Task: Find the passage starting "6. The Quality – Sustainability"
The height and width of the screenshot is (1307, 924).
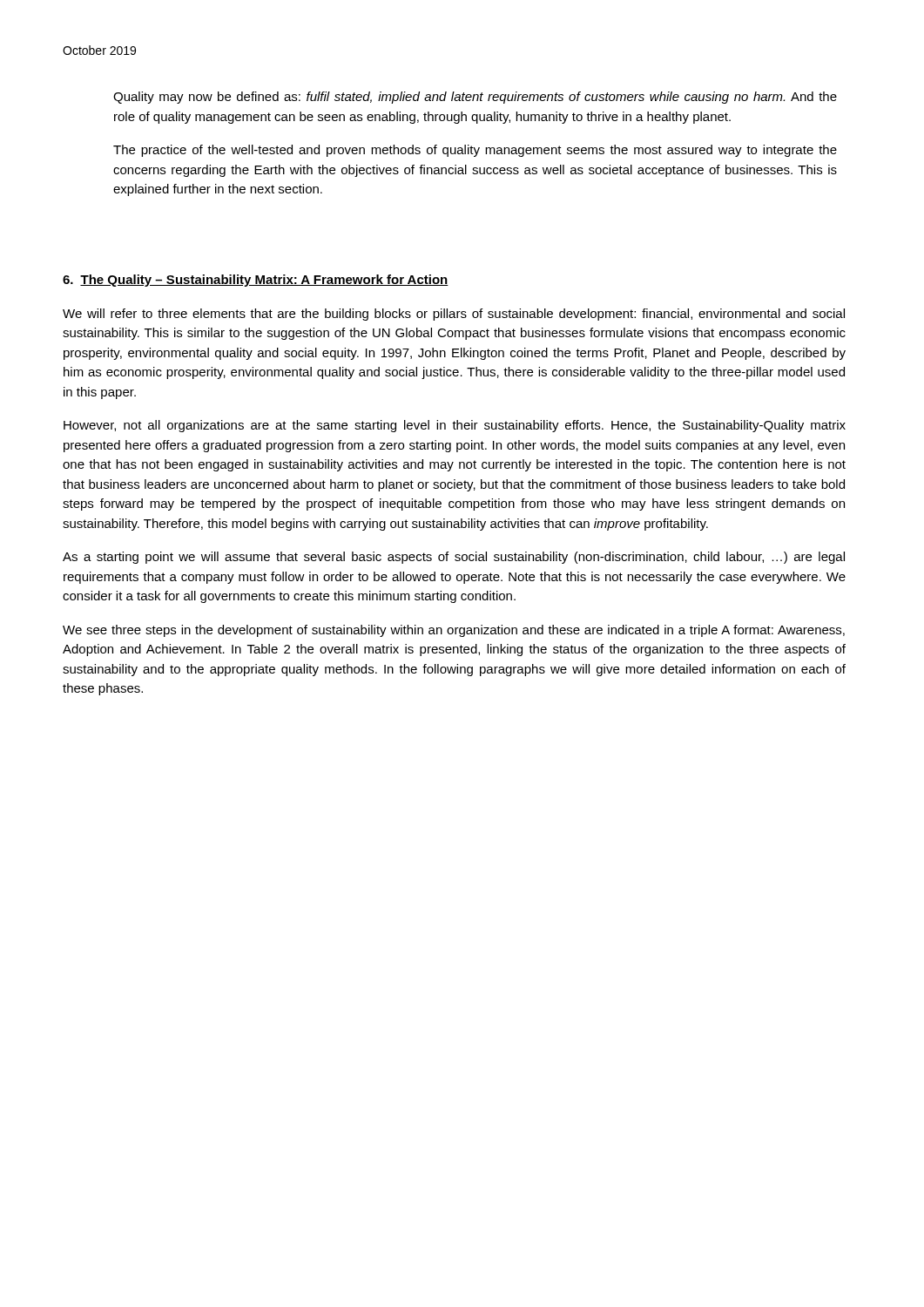Action: 255,280
